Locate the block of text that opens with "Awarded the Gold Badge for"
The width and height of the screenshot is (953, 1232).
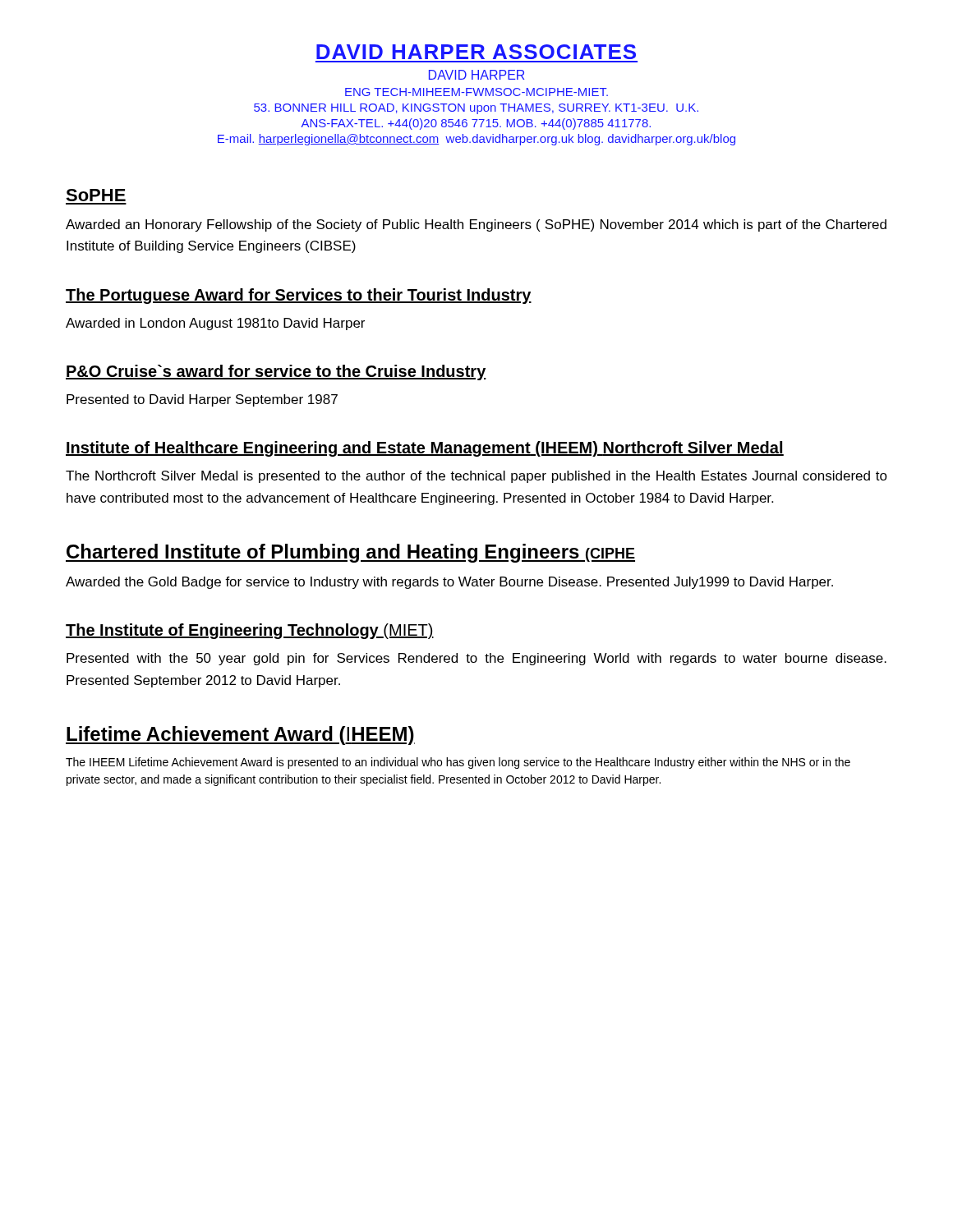(x=450, y=582)
